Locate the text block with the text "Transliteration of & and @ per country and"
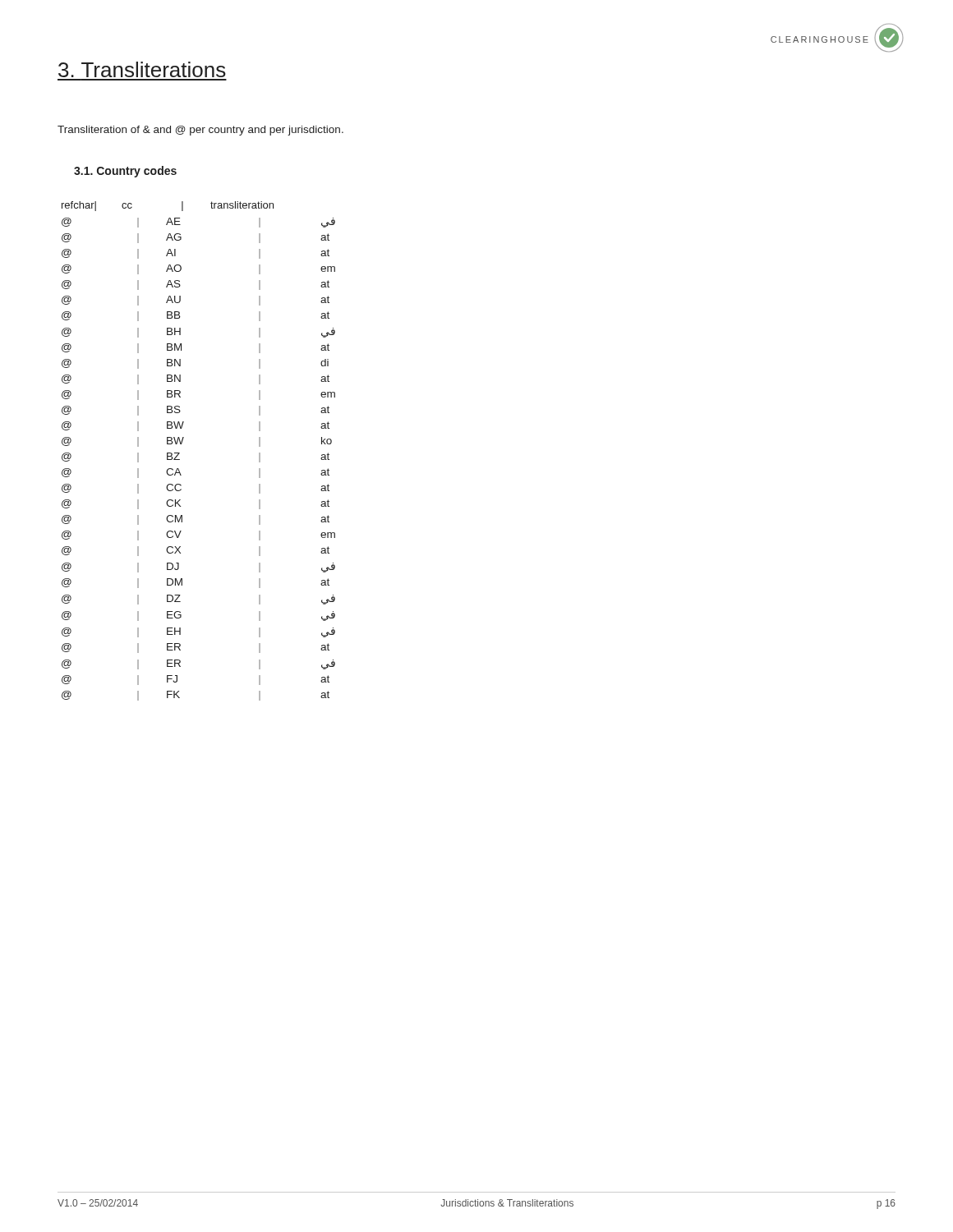The width and height of the screenshot is (953, 1232). click(x=201, y=129)
